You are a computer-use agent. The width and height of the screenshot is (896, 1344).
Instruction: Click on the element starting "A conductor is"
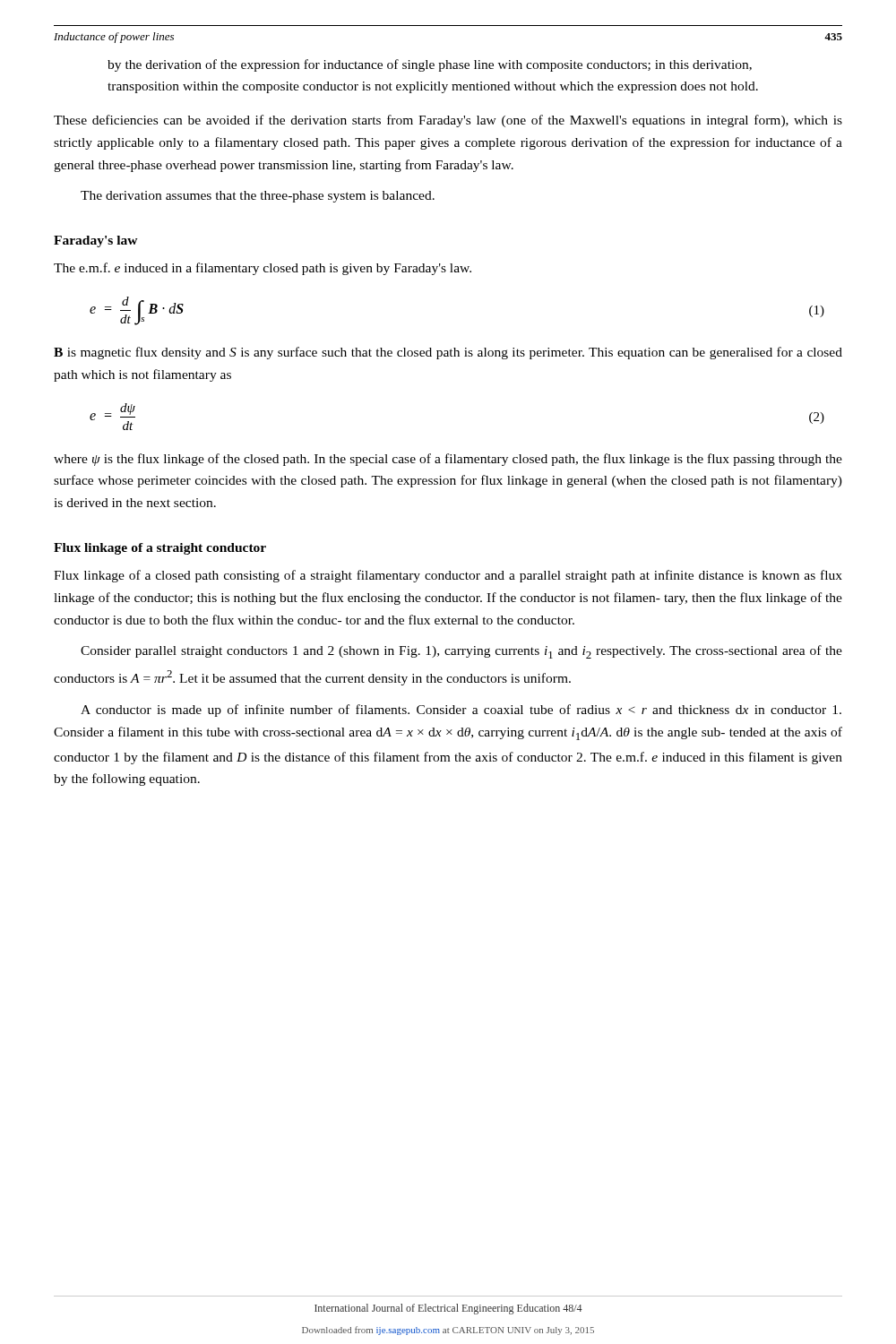(x=448, y=744)
